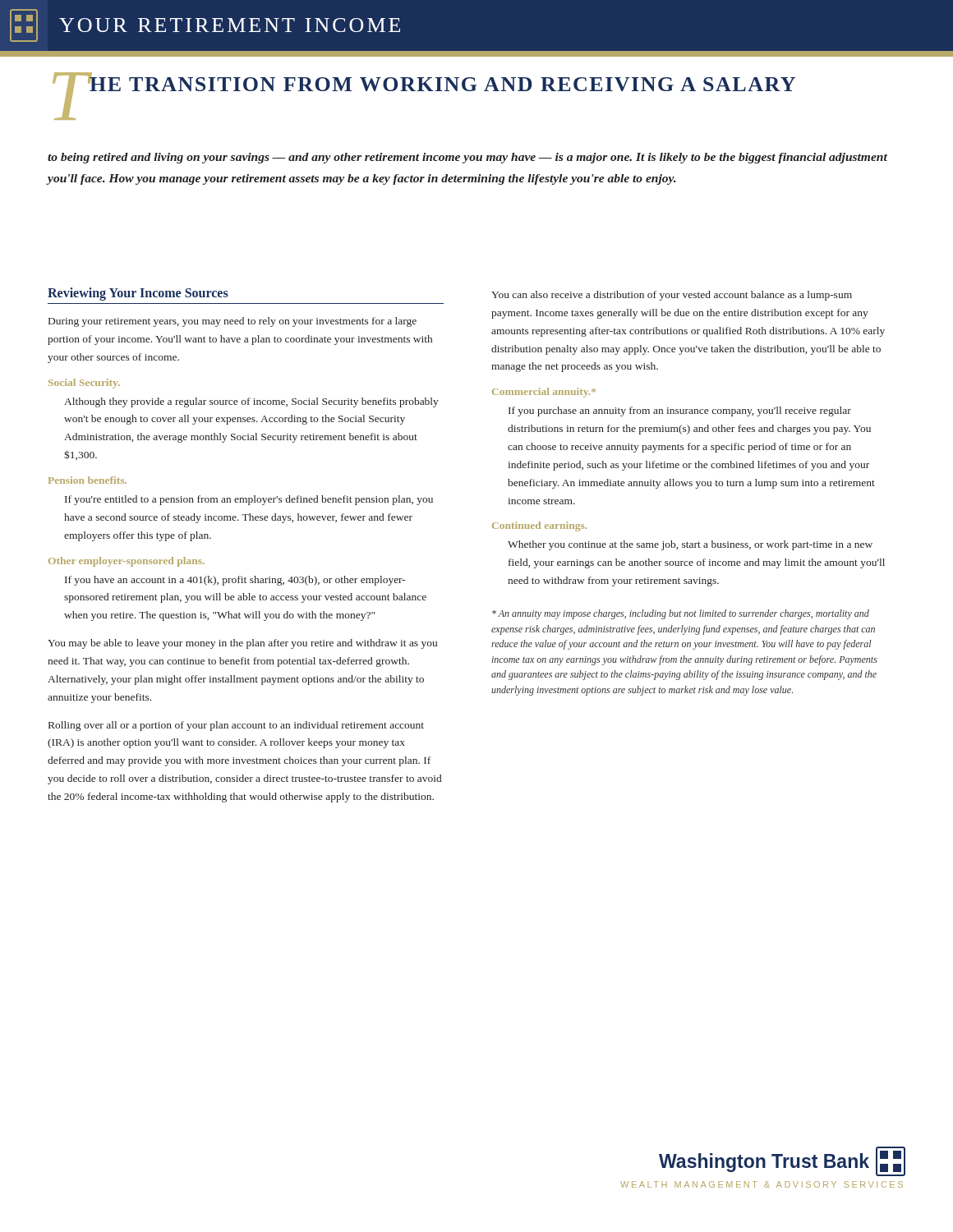Find the block starting "During your retirement years, you may"

tap(240, 339)
